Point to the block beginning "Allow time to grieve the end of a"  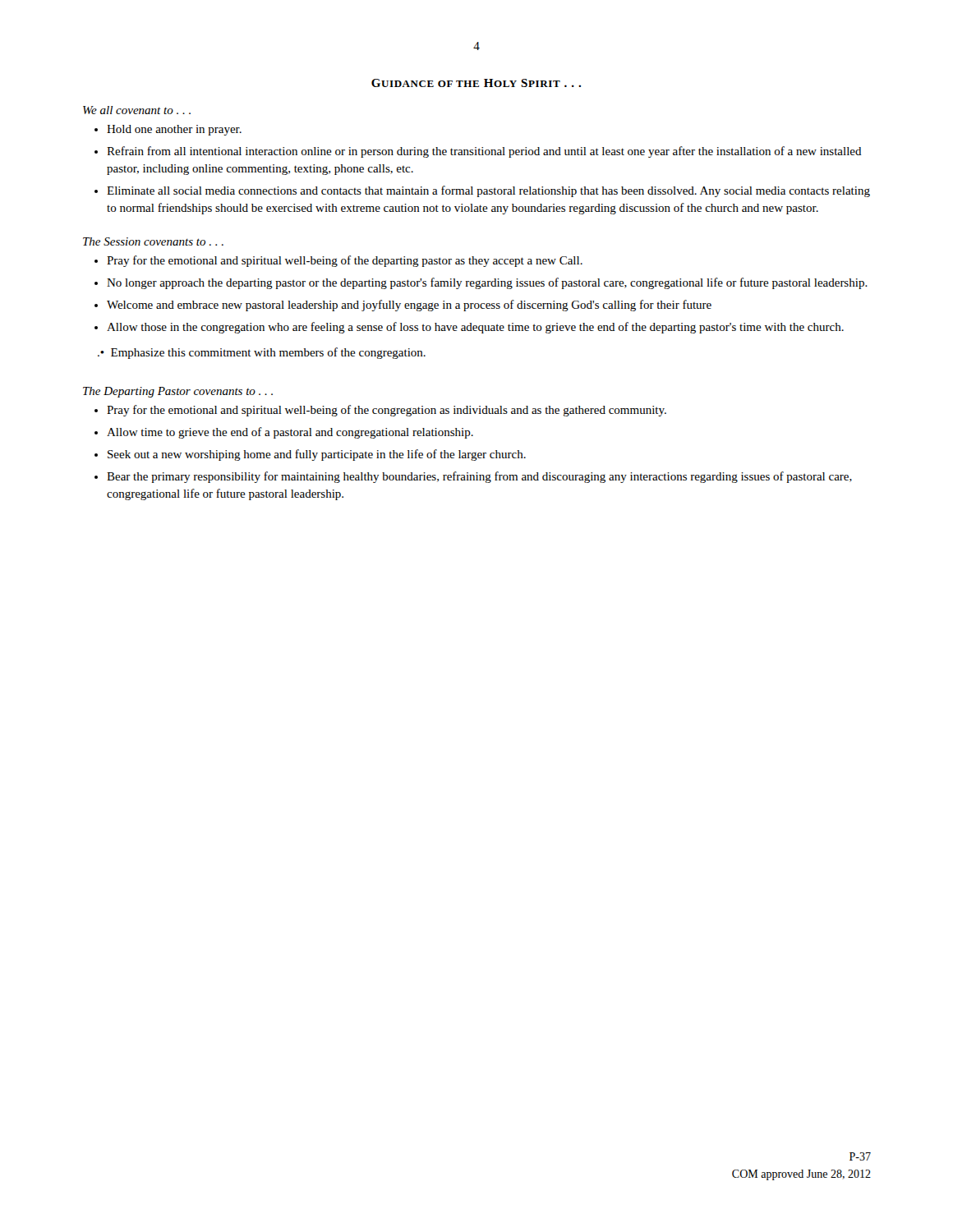290,432
